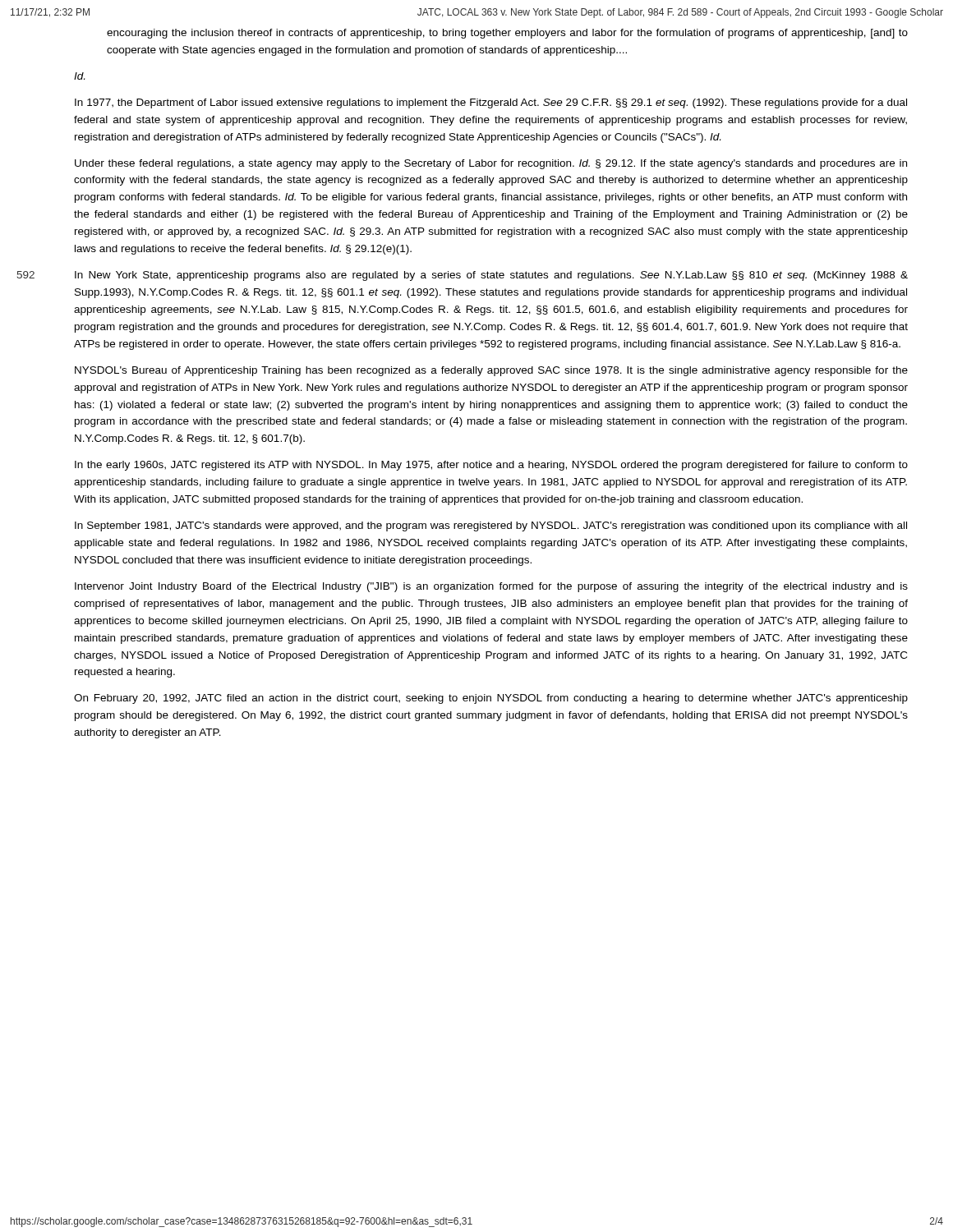
Task: Select the text block containing "Intervenor Joint Industry Board"
Action: [x=491, y=629]
